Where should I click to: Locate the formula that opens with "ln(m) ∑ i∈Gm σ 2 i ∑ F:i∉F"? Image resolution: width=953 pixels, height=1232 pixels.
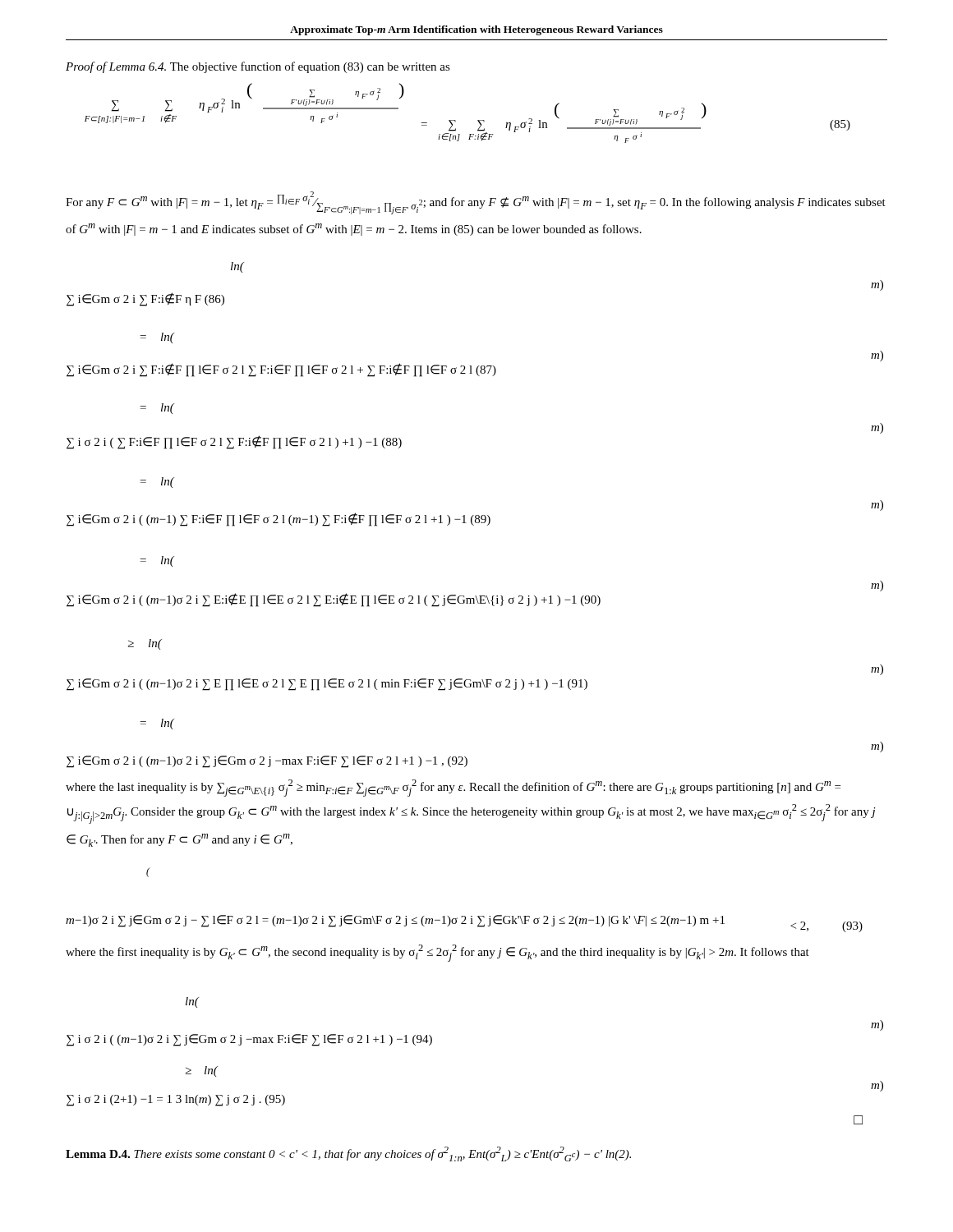[237, 267]
